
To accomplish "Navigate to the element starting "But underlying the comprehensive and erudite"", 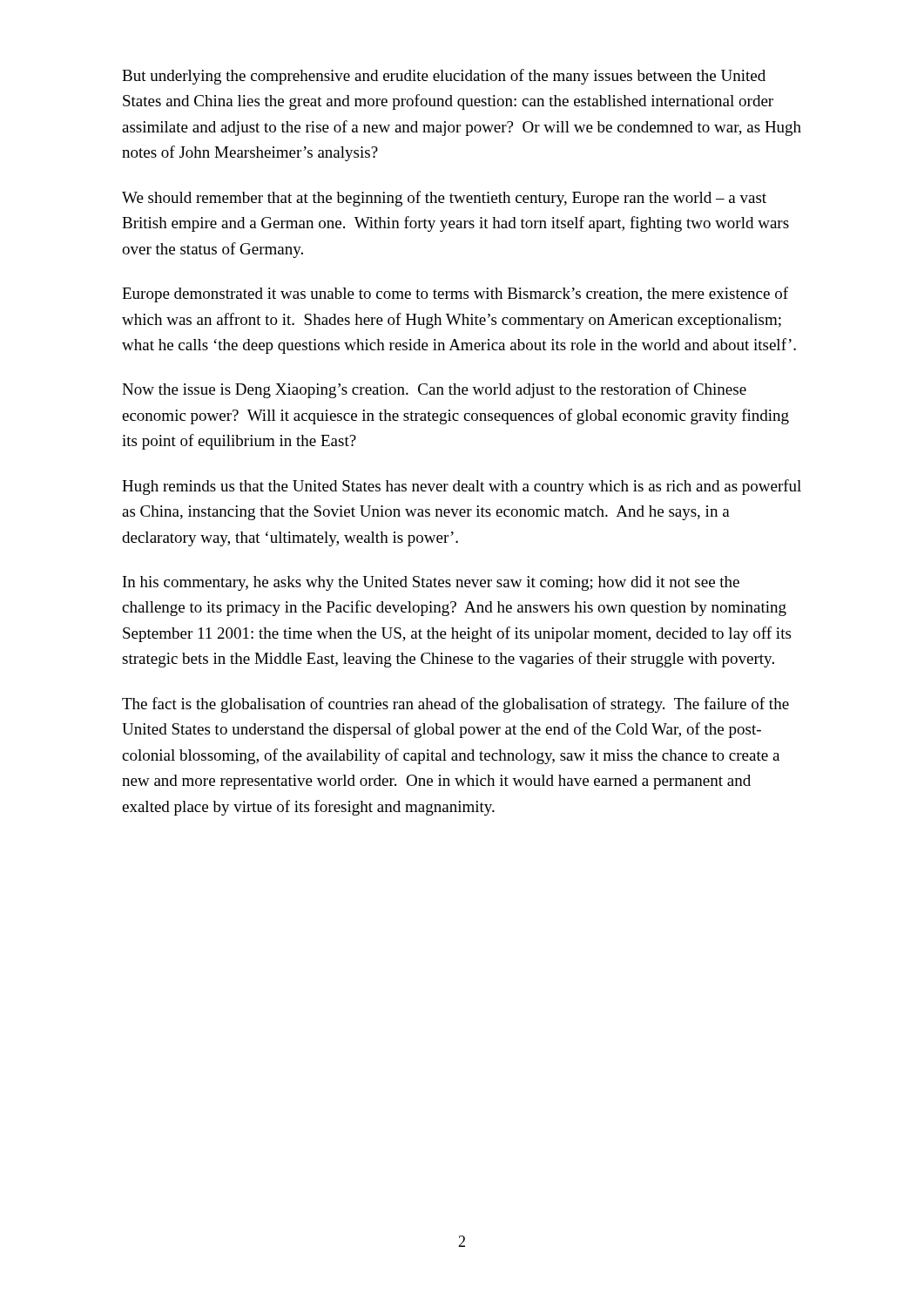I will point(462,114).
